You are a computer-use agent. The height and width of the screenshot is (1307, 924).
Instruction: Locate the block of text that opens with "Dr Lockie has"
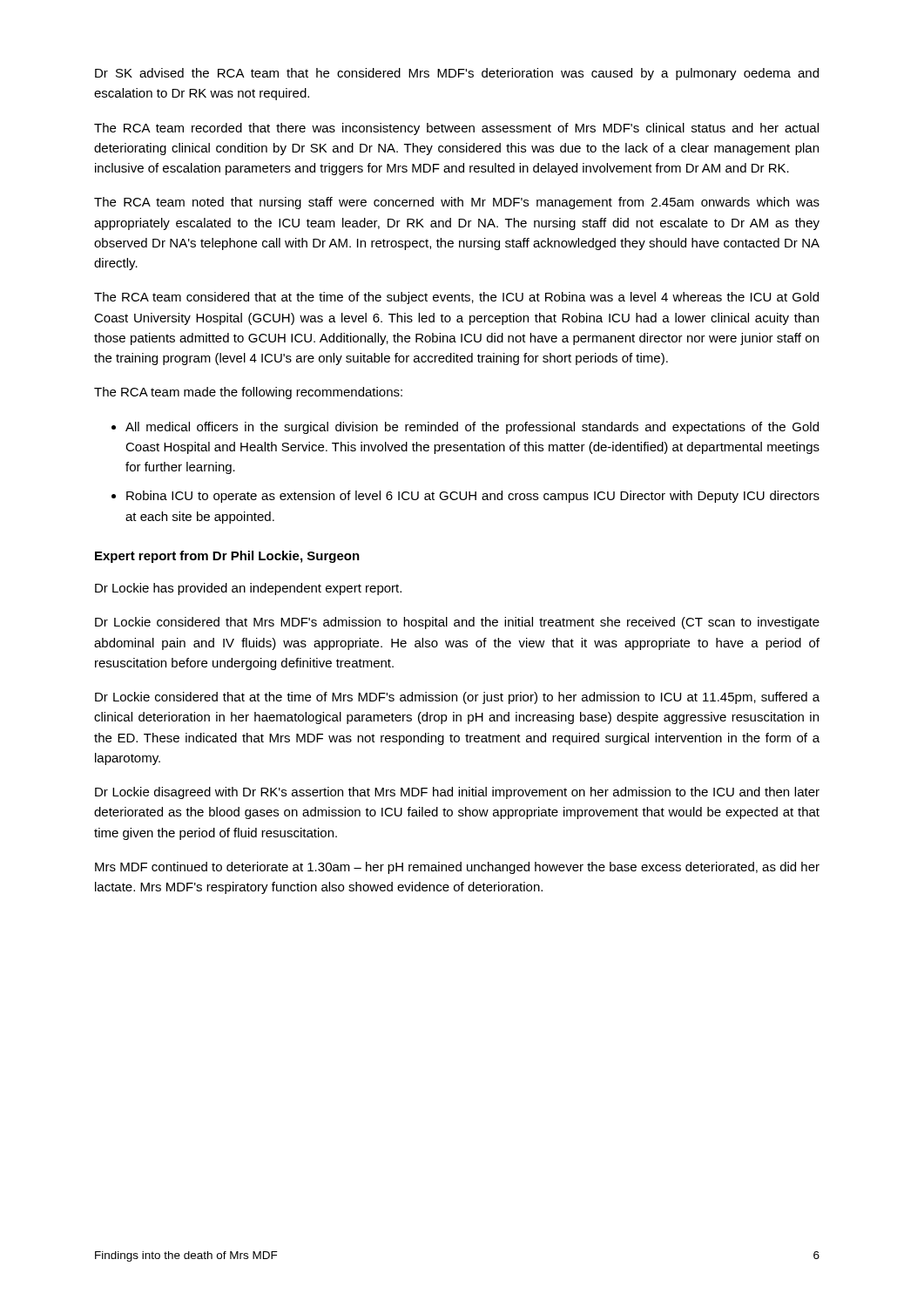248,589
